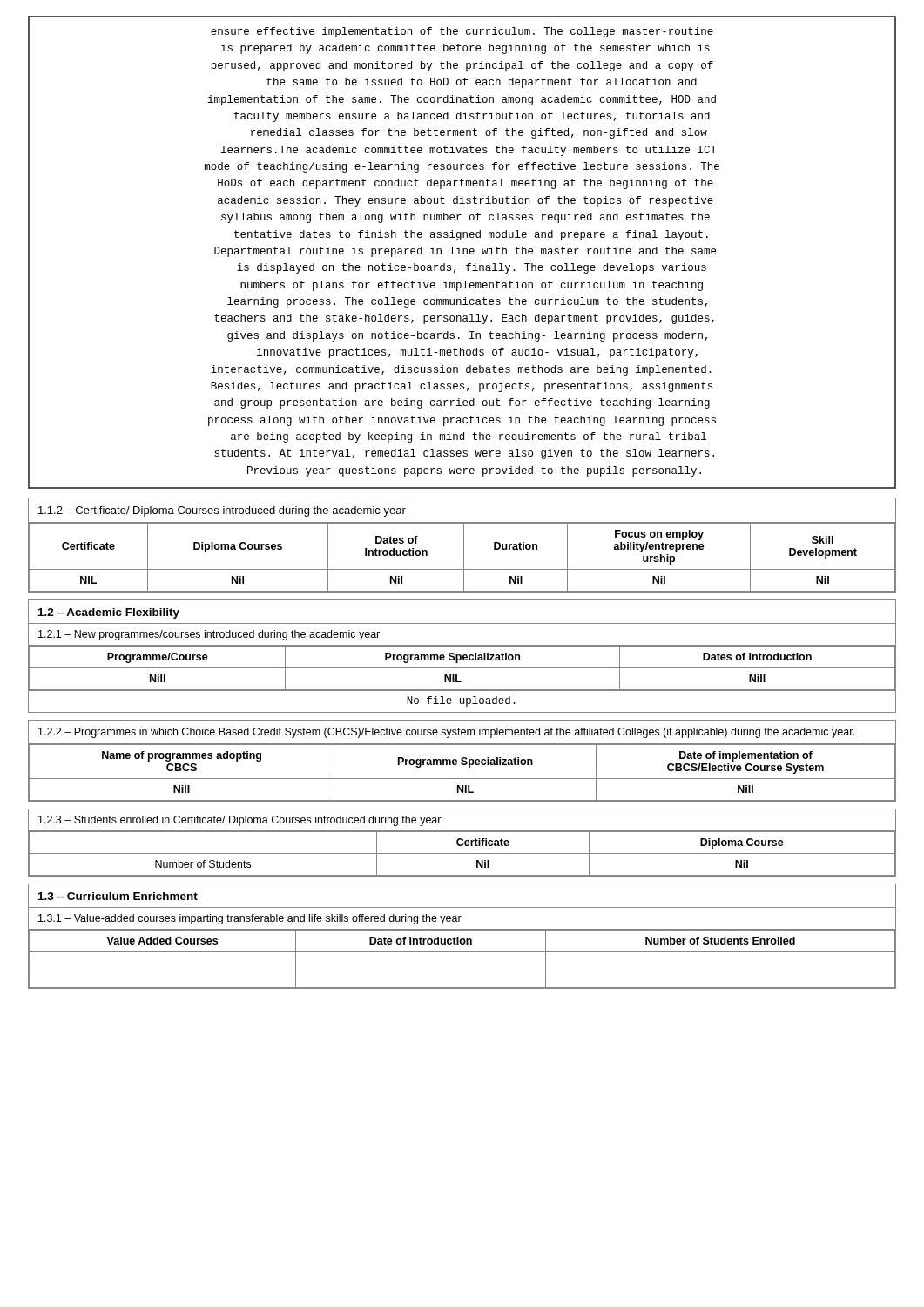Locate the region starting "ensure effective implementation of the curriculum. The college"
Image resolution: width=924 pixels, height=1307 pixels.
(462, 252)
